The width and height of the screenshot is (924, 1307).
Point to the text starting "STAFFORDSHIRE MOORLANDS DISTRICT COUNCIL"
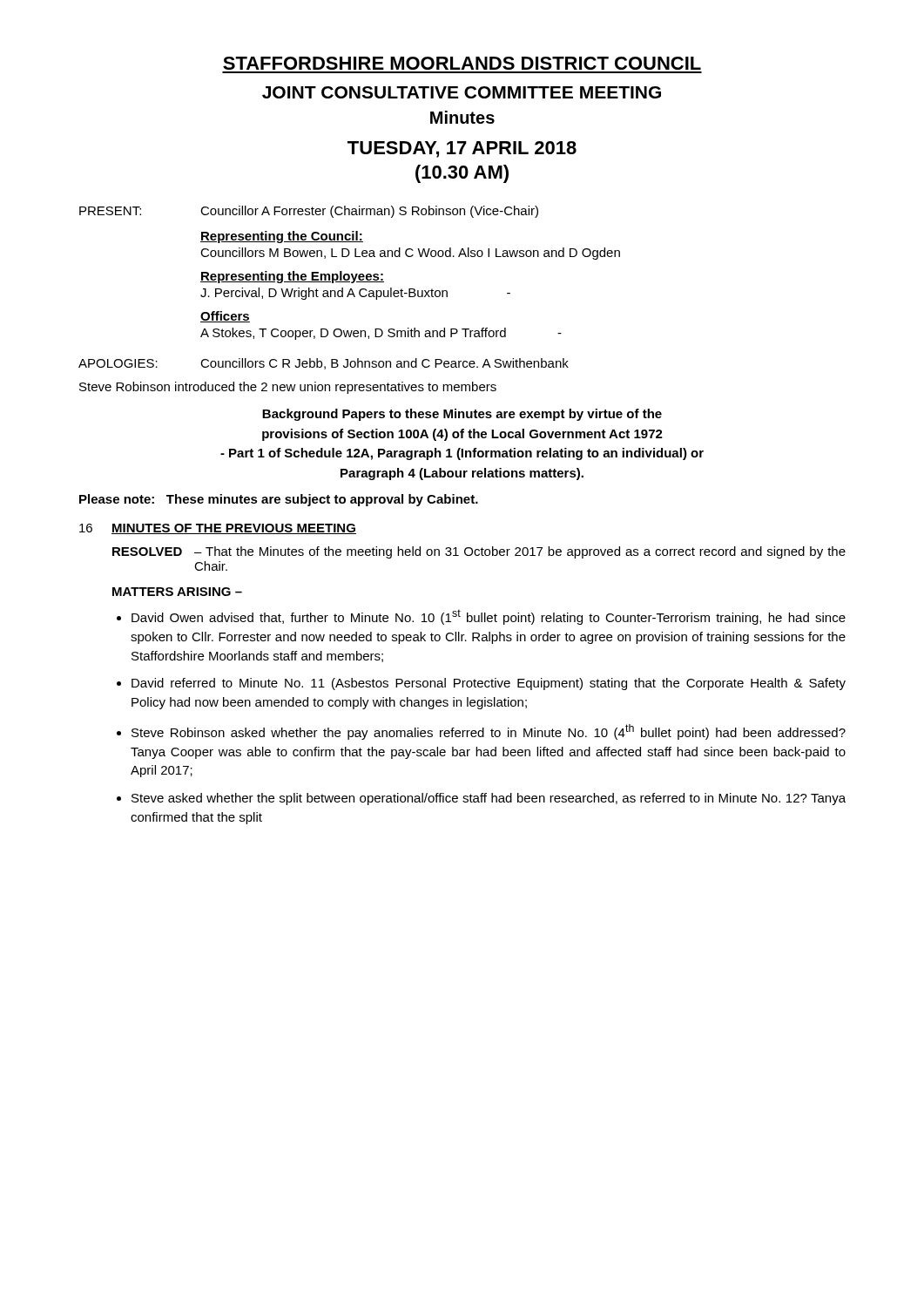[x=462, y=63]
